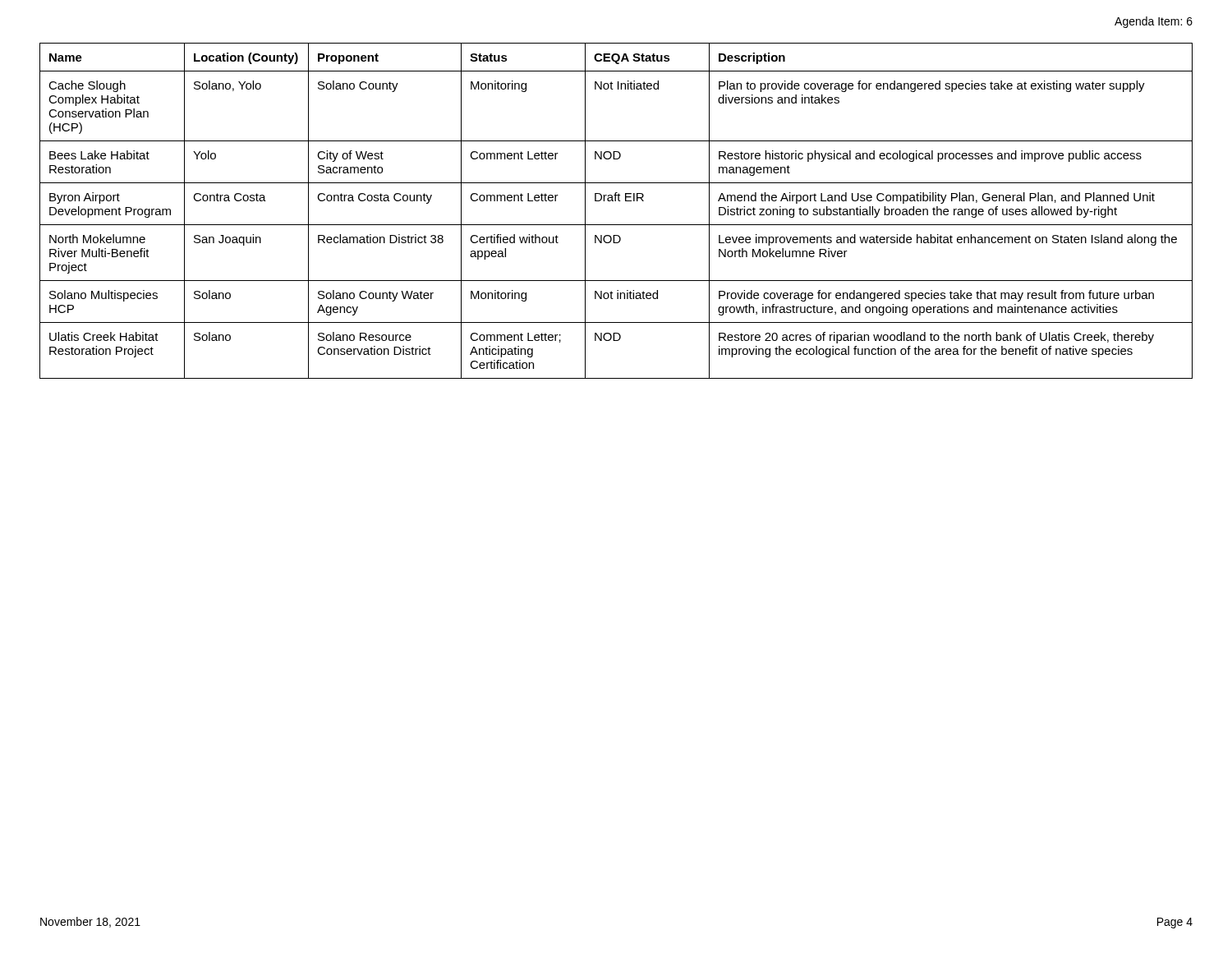Locate a table
This screenshot has height=953, width=1232.
click(x=616, y=211)
